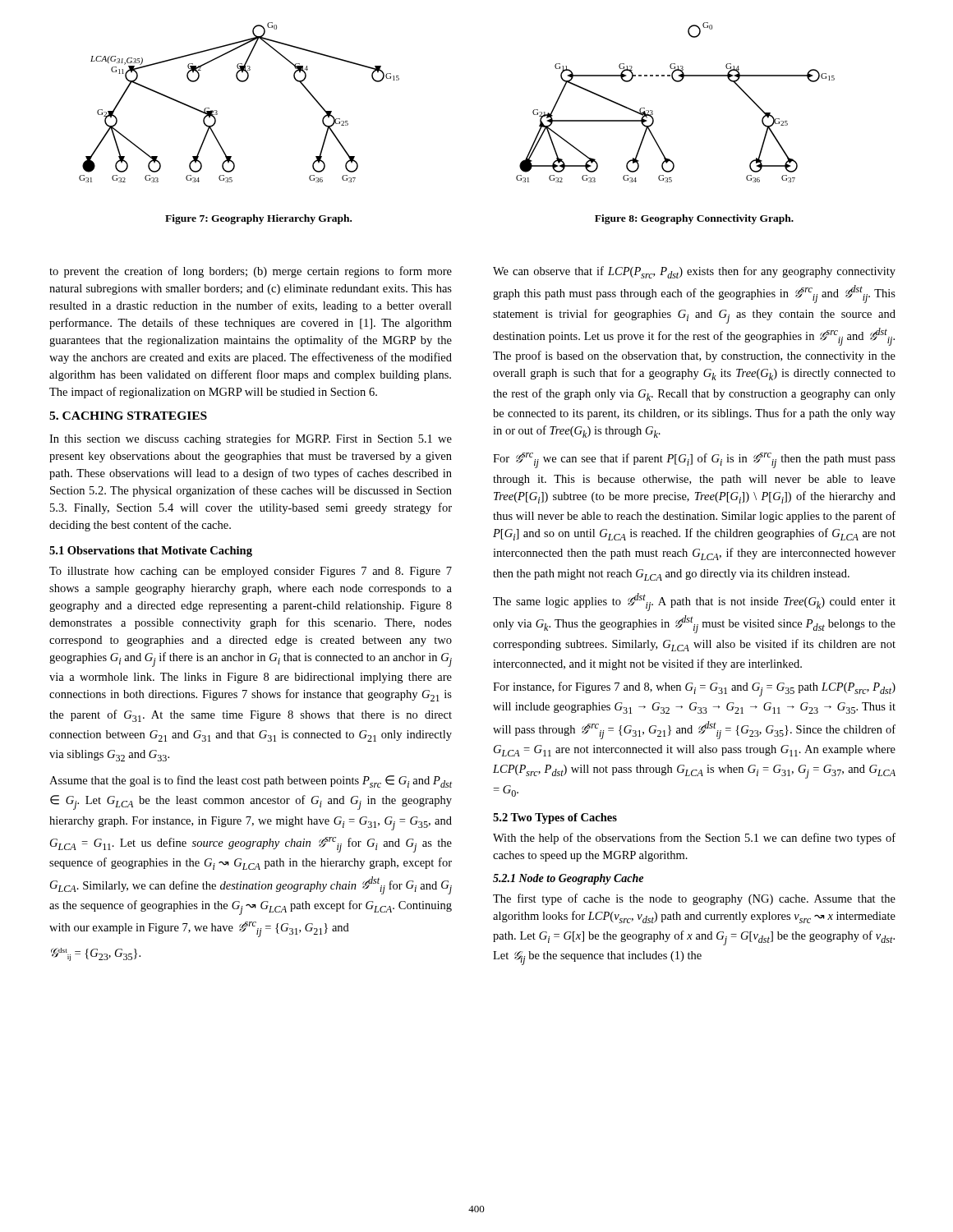The height and width of the screenshot is (1232, 953).
Task: Click on the text block that reads "In this section we discuss caching"
Action: (x=251, y=481)
